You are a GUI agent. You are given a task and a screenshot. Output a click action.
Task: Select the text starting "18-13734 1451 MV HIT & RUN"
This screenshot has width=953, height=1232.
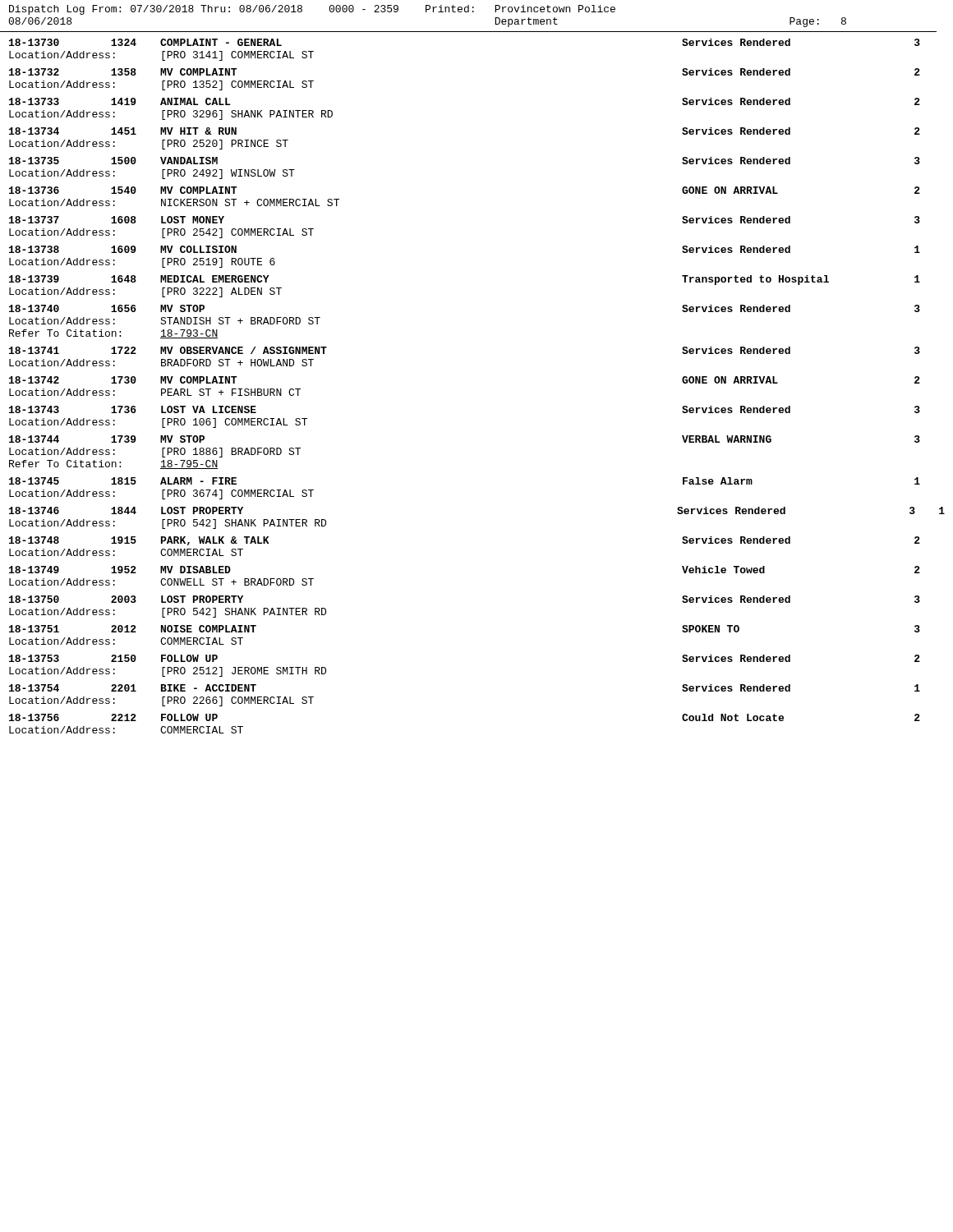pyautogui.click(x=31, y=131)
